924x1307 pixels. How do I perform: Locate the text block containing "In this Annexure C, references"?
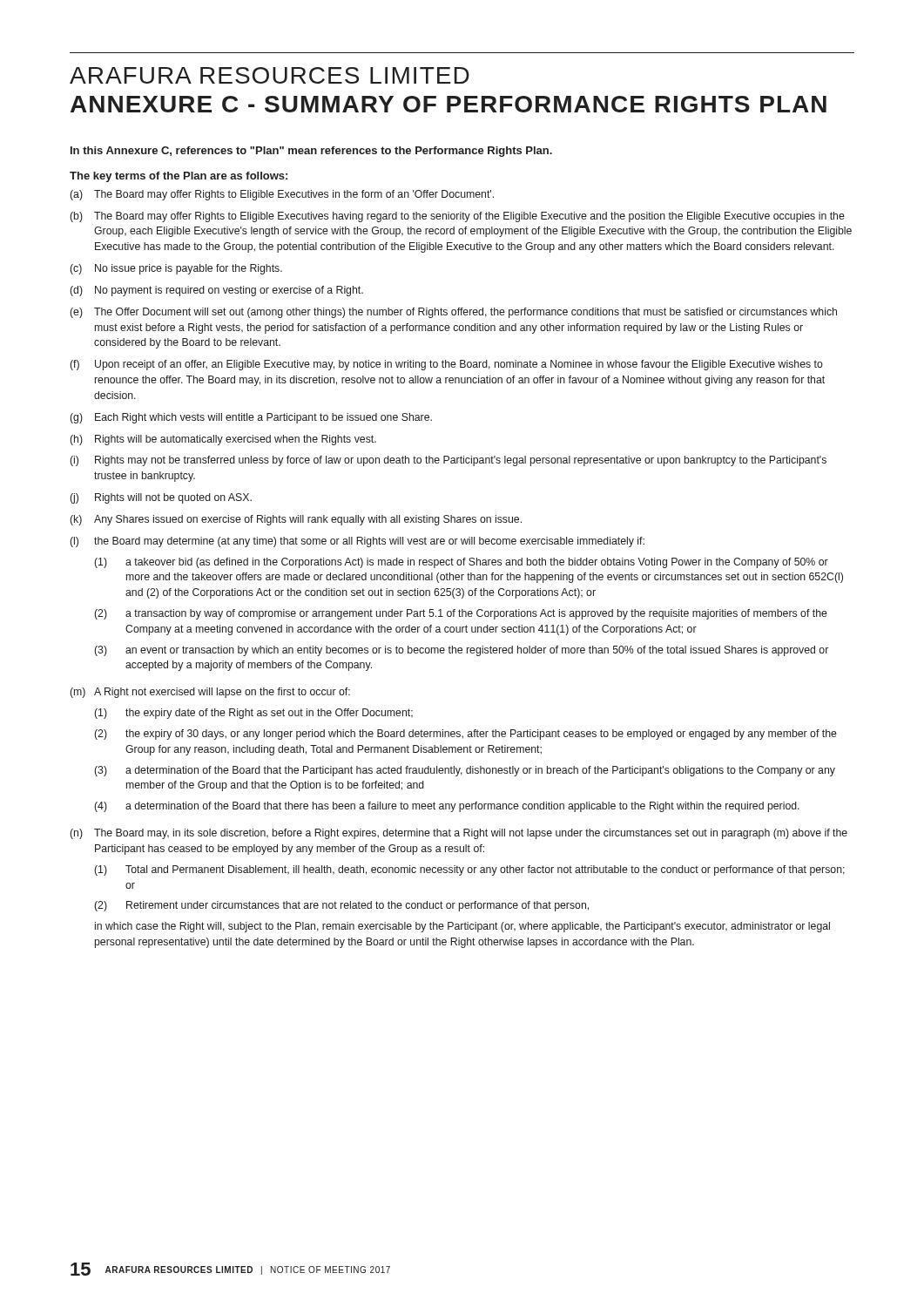coord(311,150)
